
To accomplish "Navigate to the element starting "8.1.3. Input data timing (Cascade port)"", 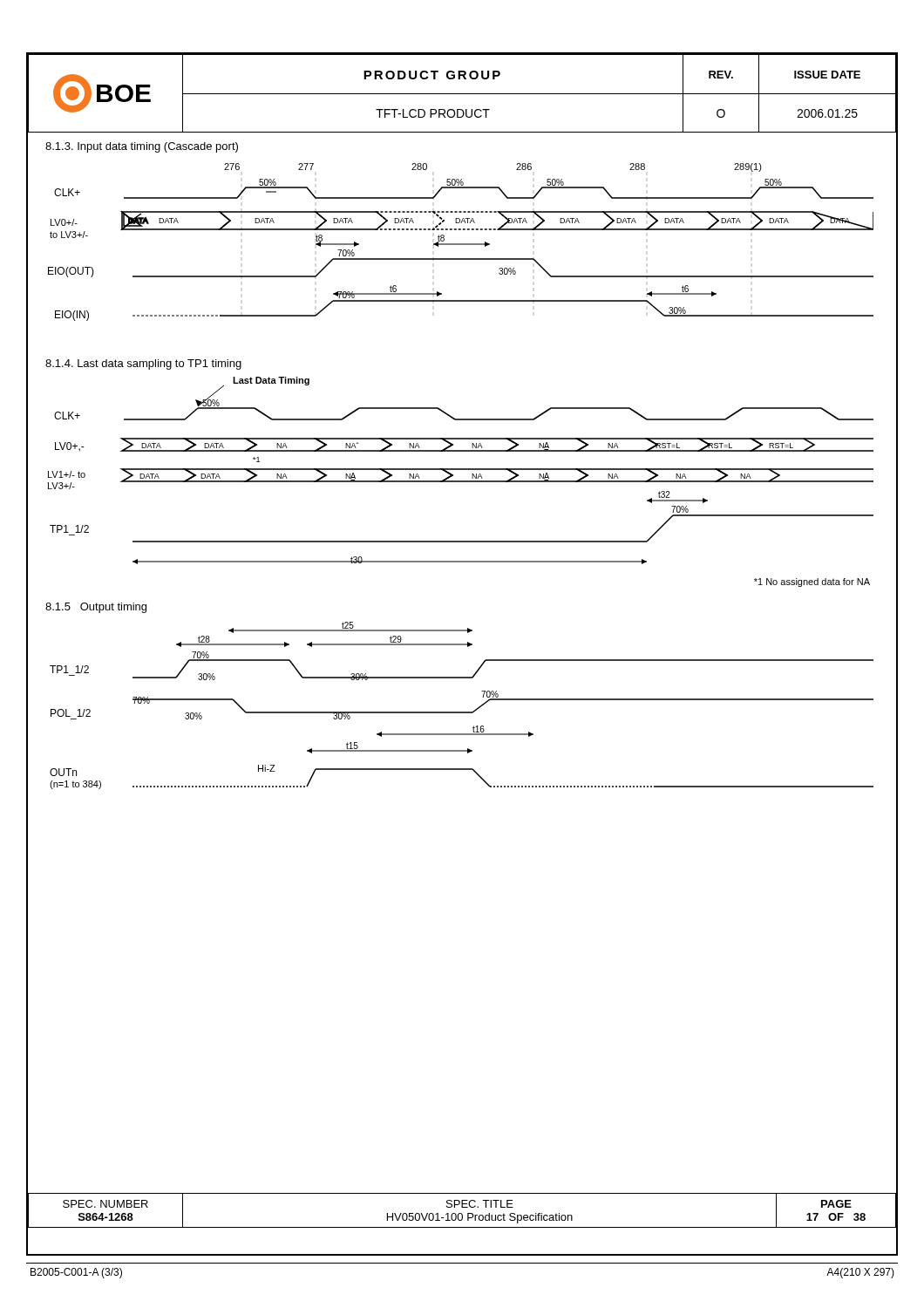I will 142,146.
